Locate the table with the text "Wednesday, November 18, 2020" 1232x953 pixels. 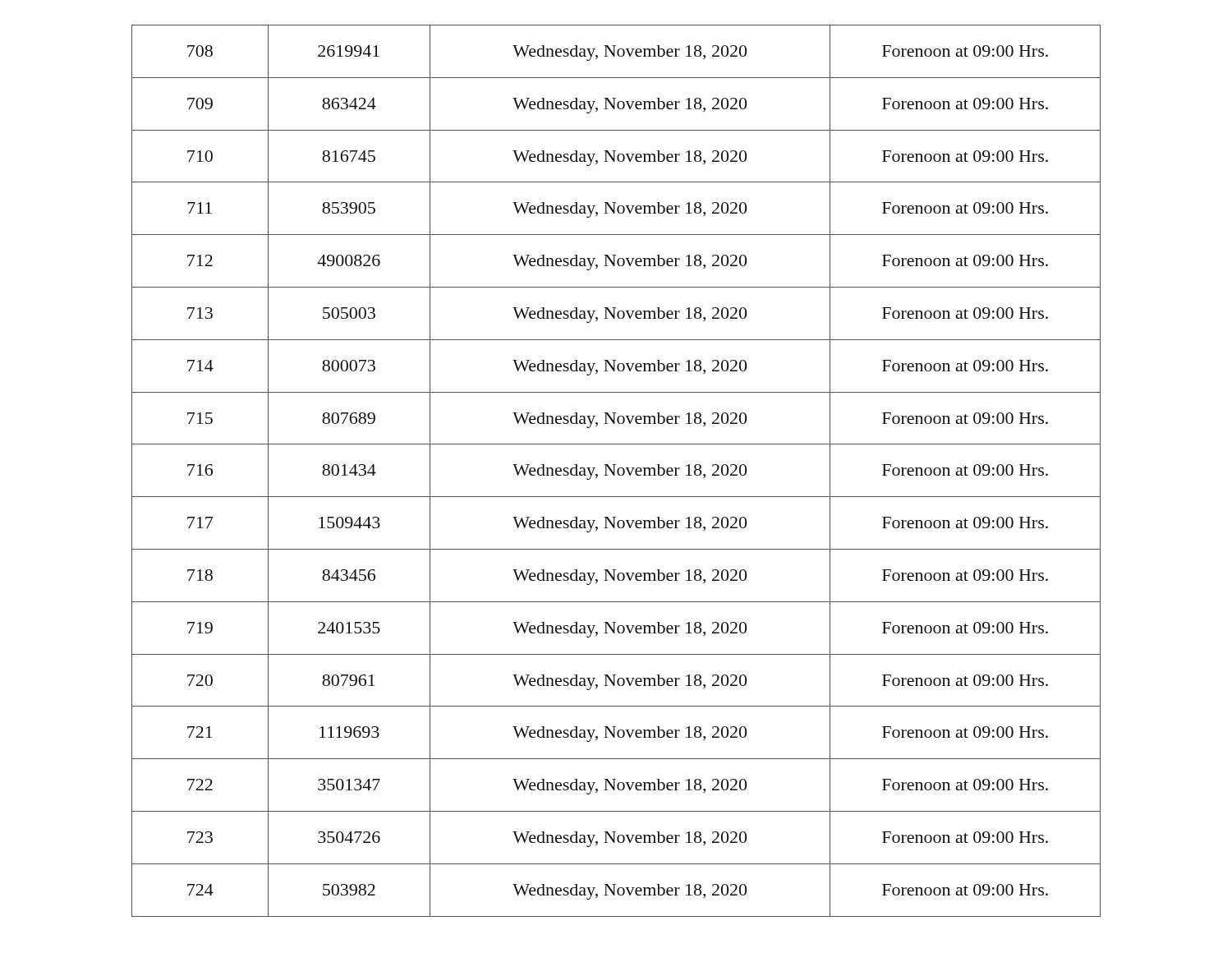pos(616,471)
